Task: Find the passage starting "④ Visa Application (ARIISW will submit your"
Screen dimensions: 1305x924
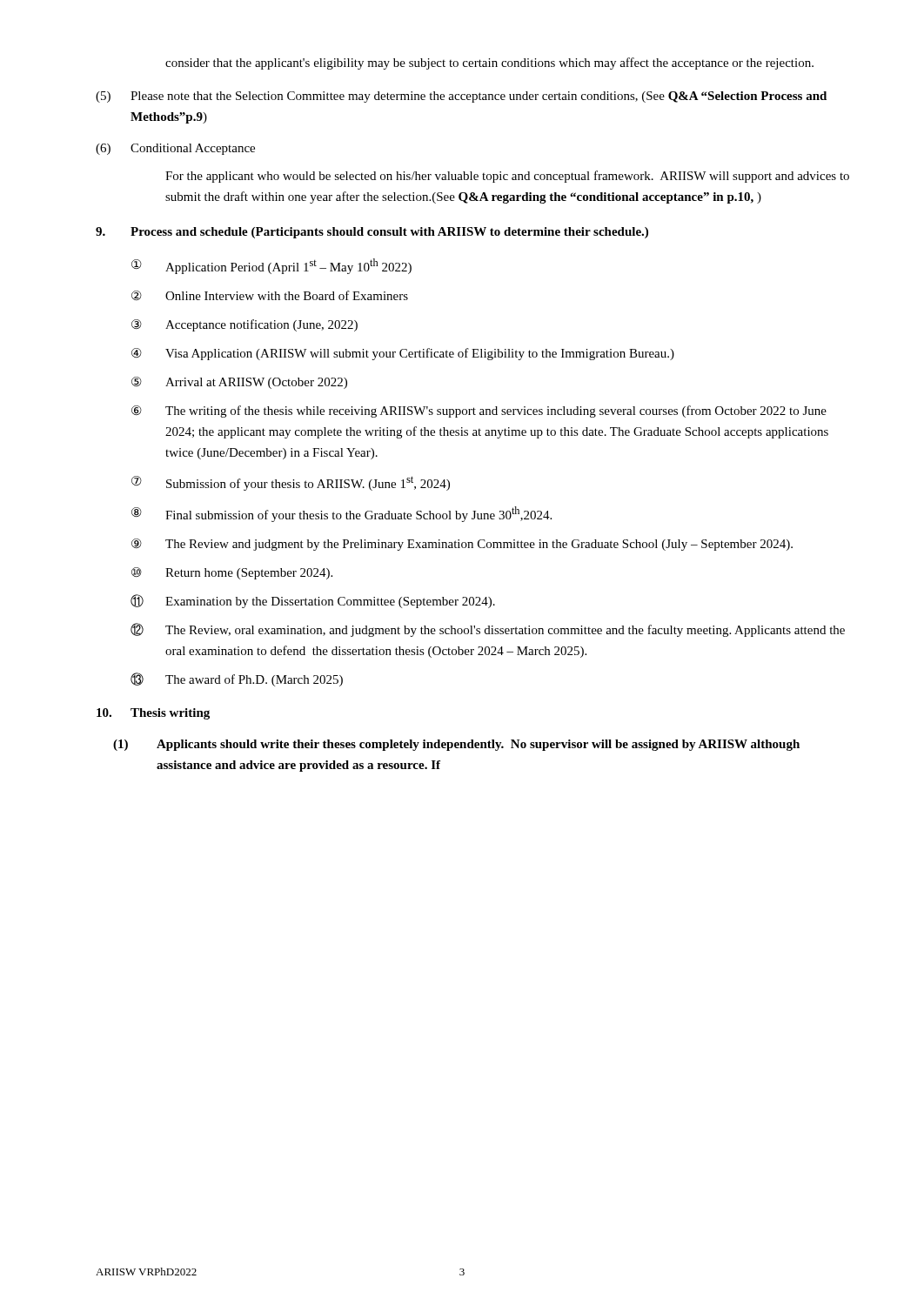Action: [402, 353]
